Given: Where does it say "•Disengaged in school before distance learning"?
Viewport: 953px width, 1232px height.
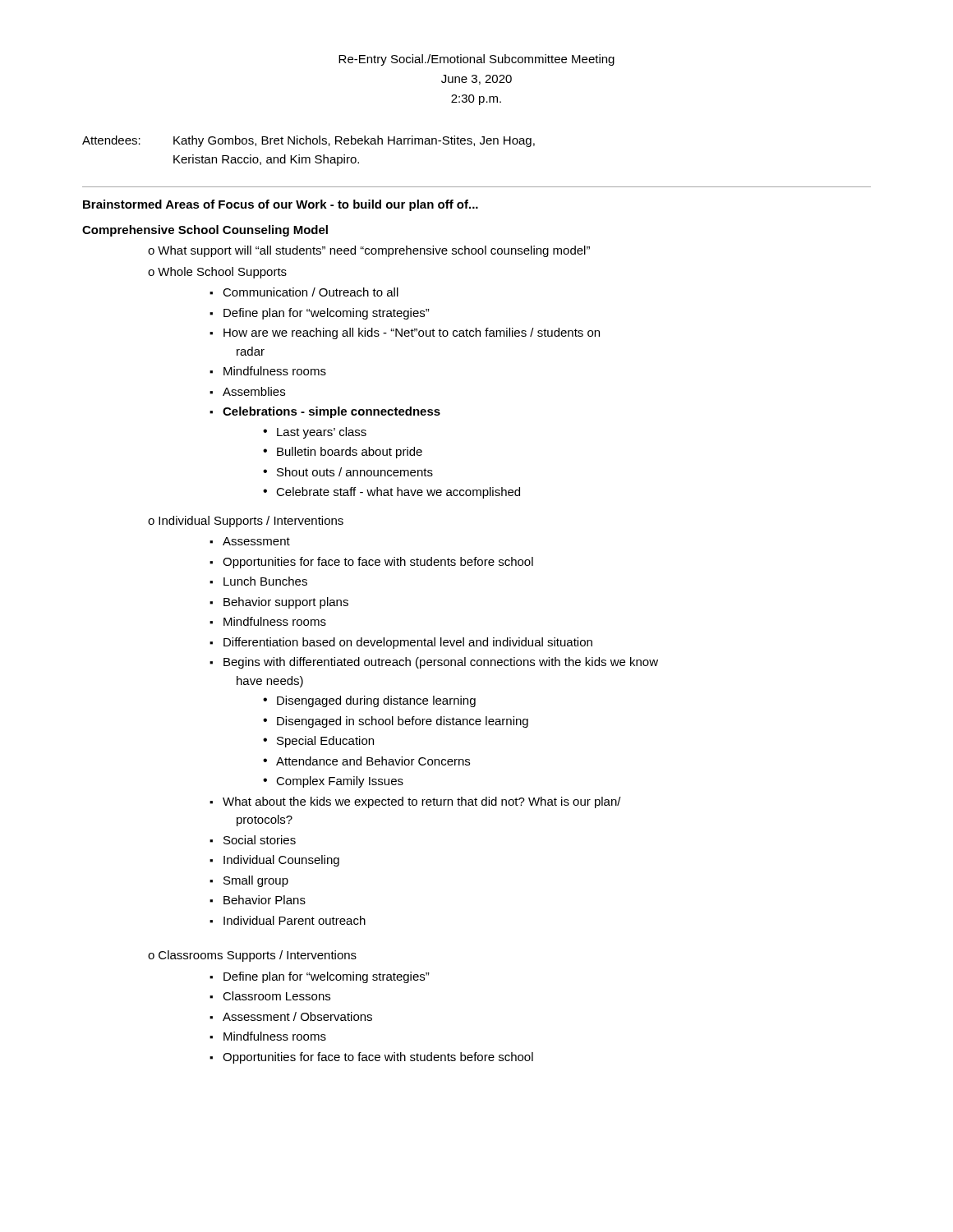Looking at the screenshot, I should 396,721.
